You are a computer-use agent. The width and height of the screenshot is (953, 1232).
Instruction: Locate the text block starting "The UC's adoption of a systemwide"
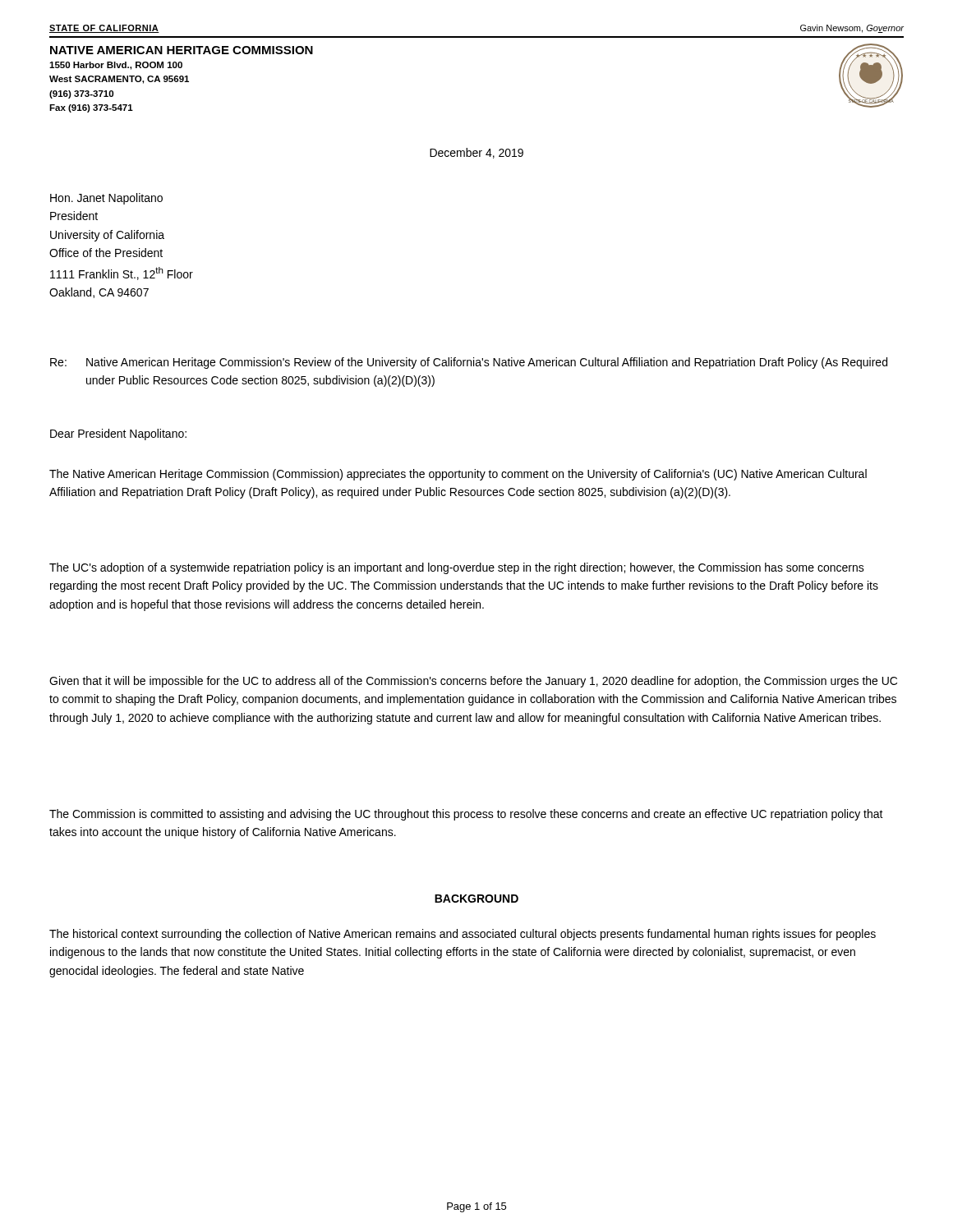[x=464, y=586]
